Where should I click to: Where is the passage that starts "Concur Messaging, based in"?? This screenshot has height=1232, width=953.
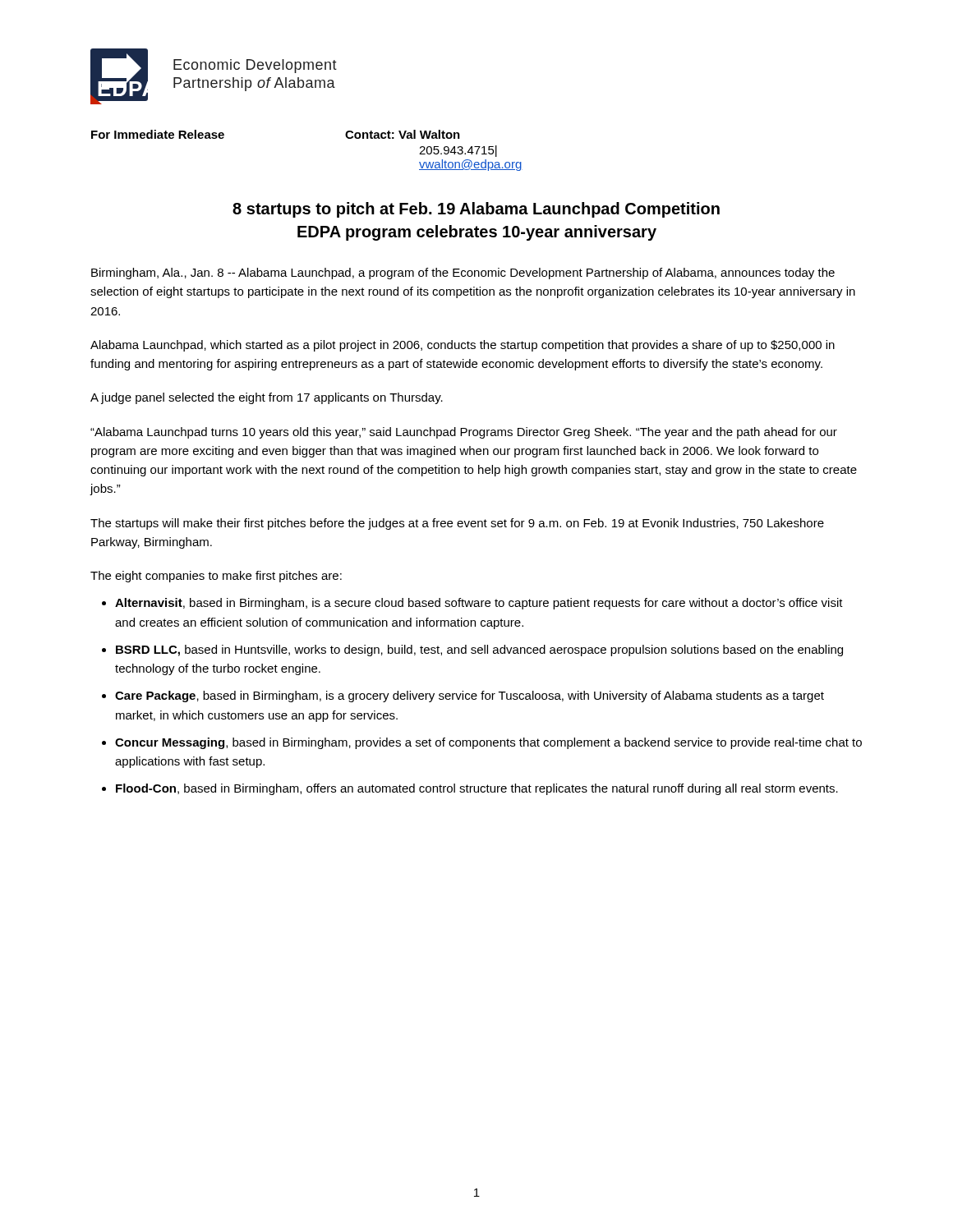(489, 751)
